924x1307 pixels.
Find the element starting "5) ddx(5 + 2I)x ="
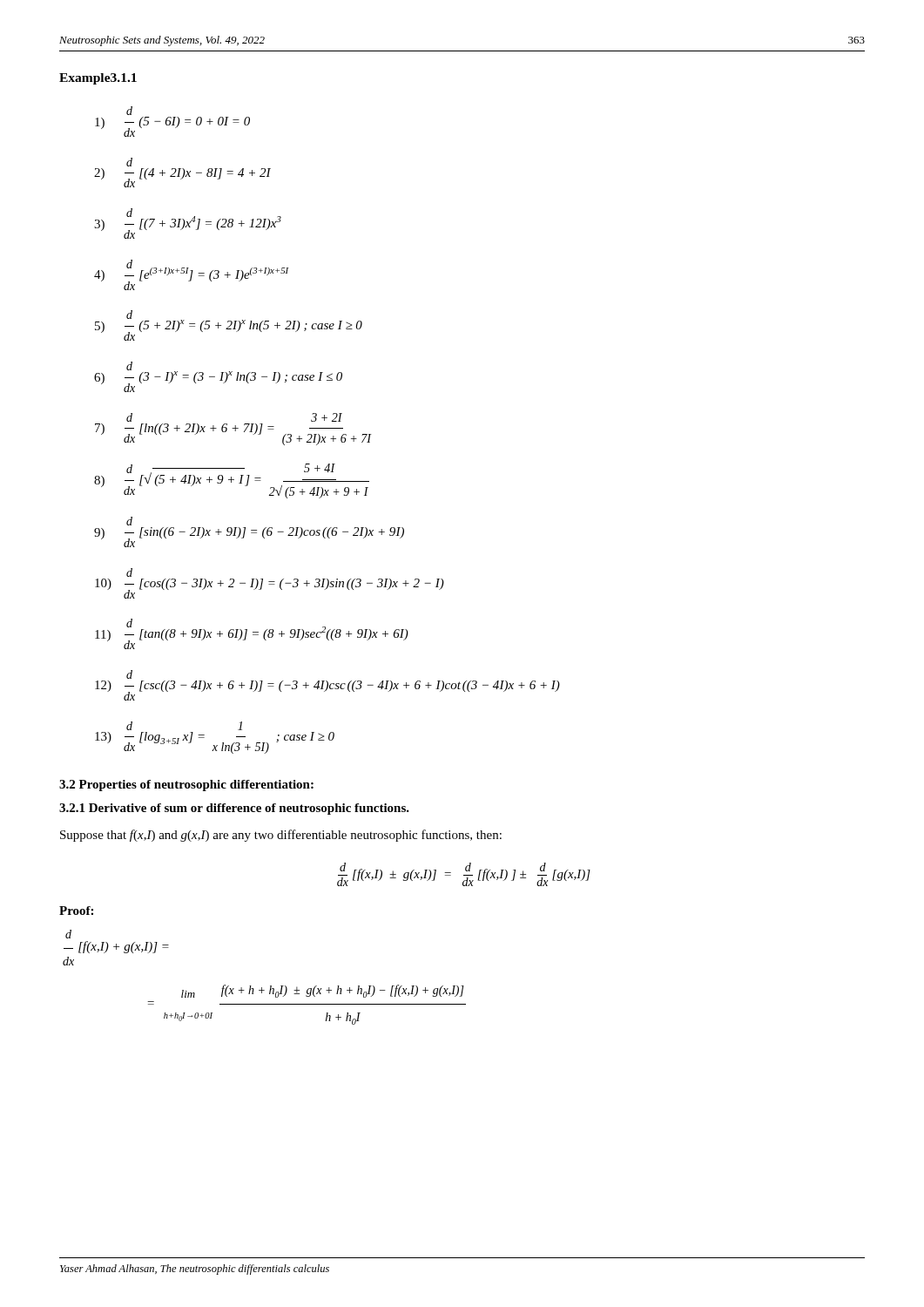coord(228,326)
